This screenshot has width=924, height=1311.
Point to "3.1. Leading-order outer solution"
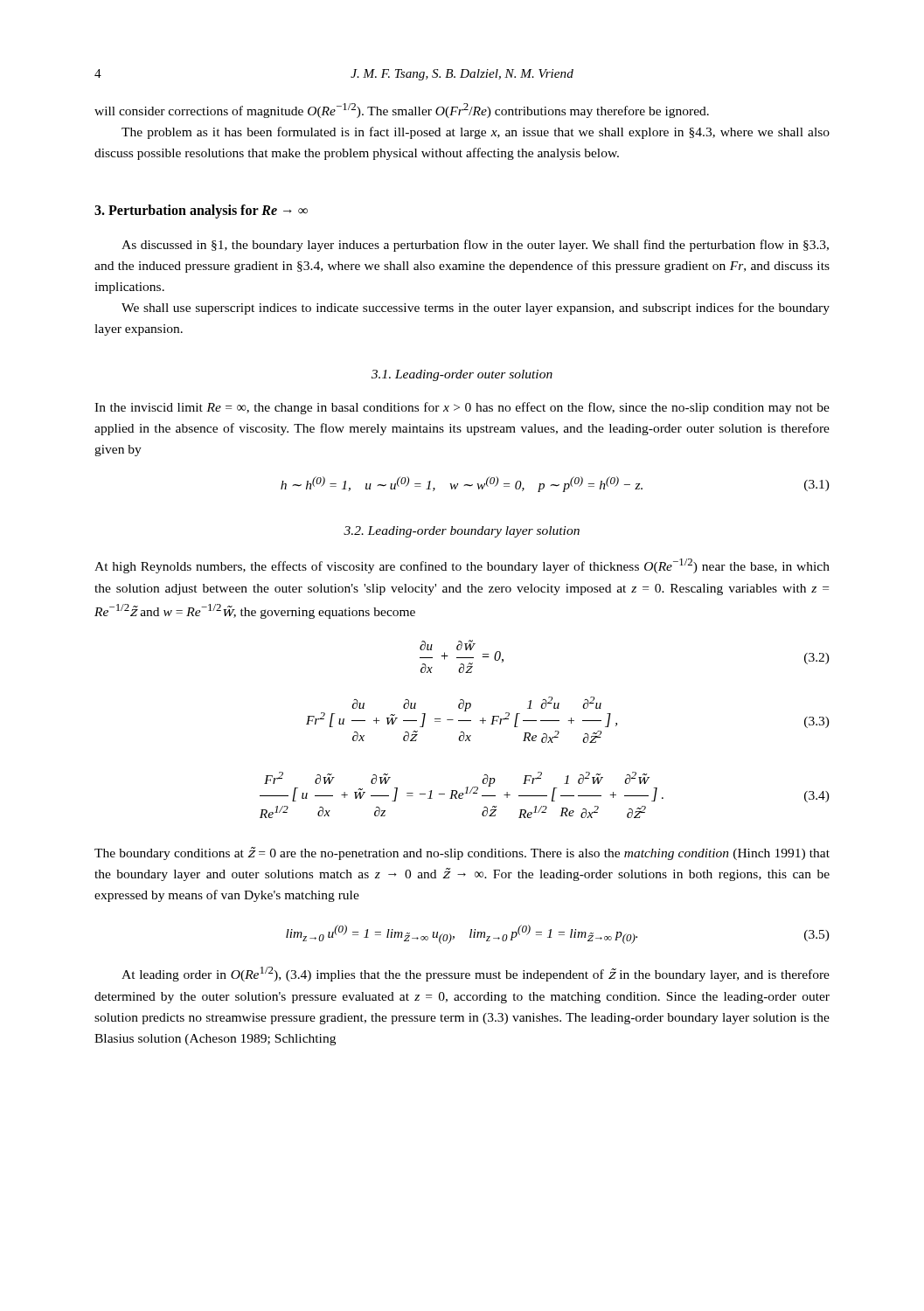click(462, 374)
